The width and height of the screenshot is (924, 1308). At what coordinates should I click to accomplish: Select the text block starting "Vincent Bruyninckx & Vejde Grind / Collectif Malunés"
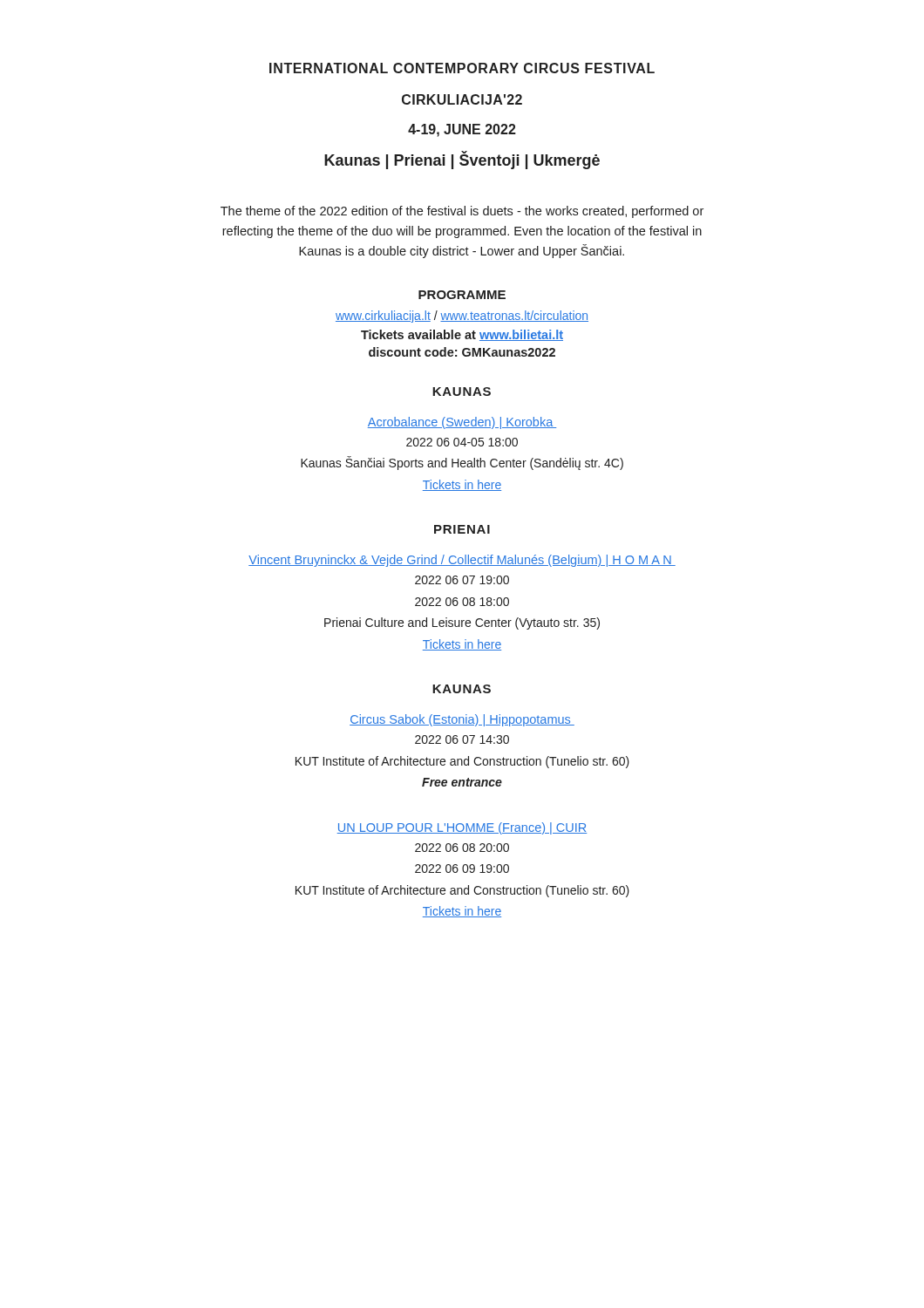click(462, 603)
